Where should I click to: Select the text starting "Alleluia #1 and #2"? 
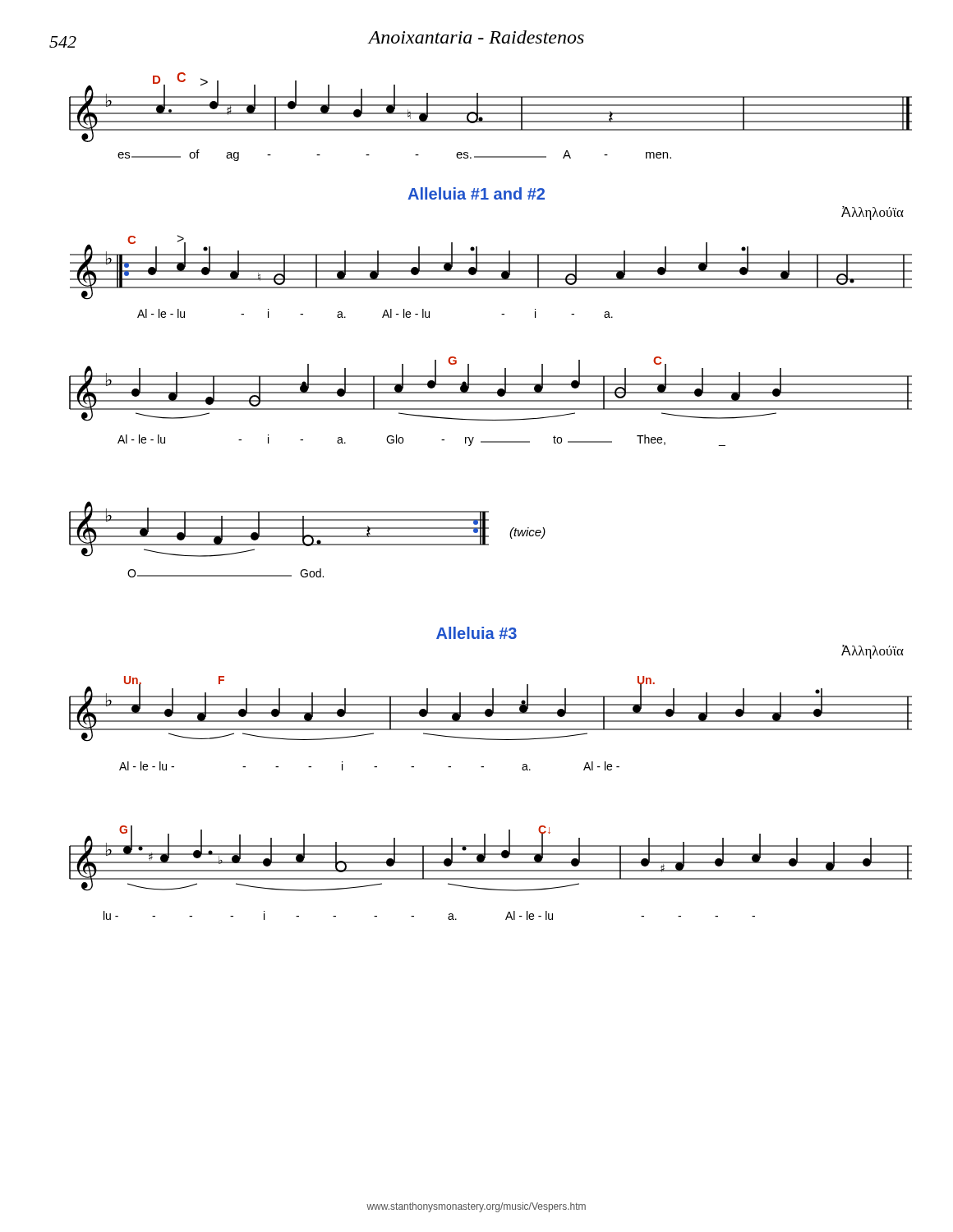(476, 194)
